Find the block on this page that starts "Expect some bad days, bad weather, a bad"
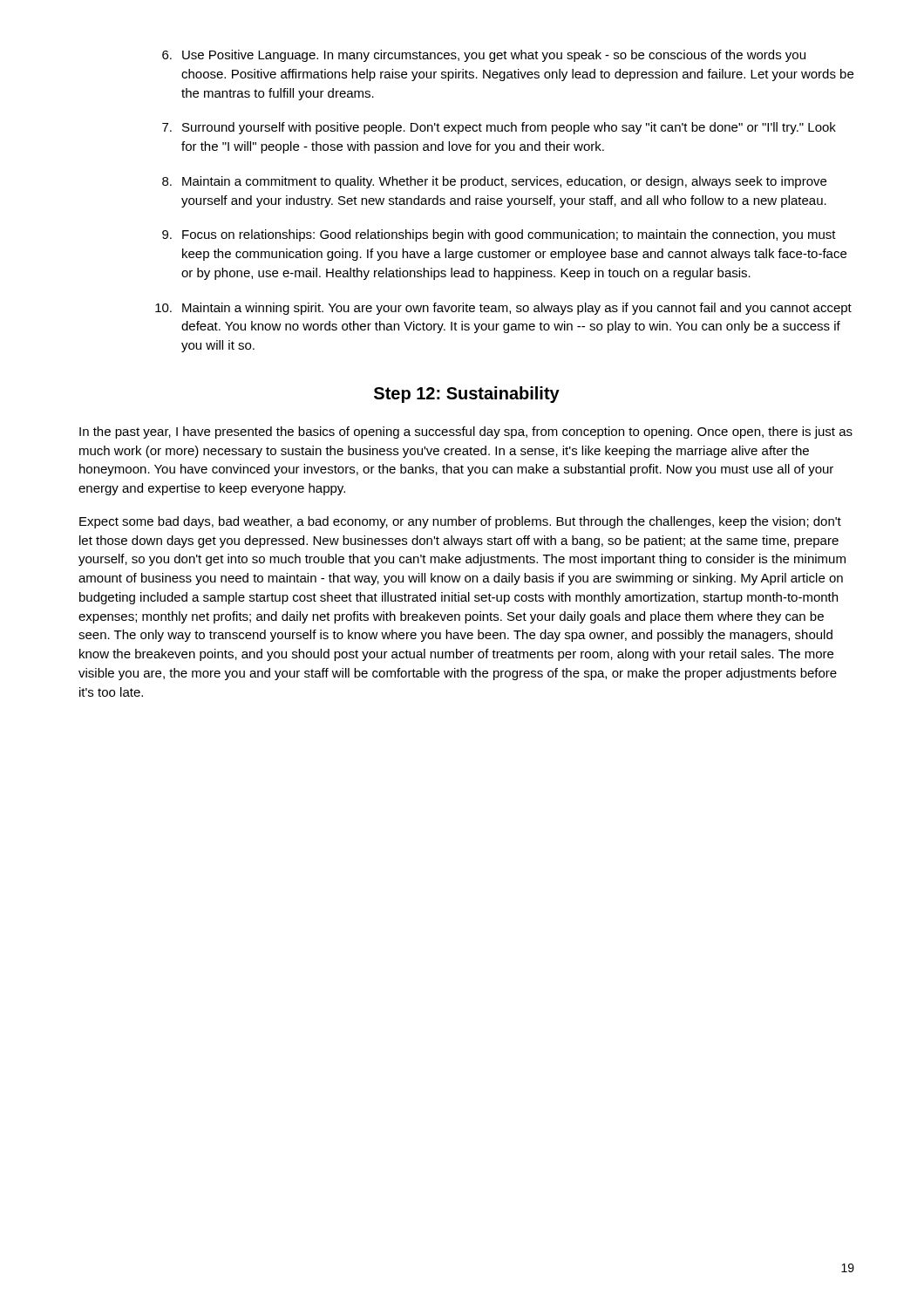This screenshot has width=924, height=1308. 462,606
